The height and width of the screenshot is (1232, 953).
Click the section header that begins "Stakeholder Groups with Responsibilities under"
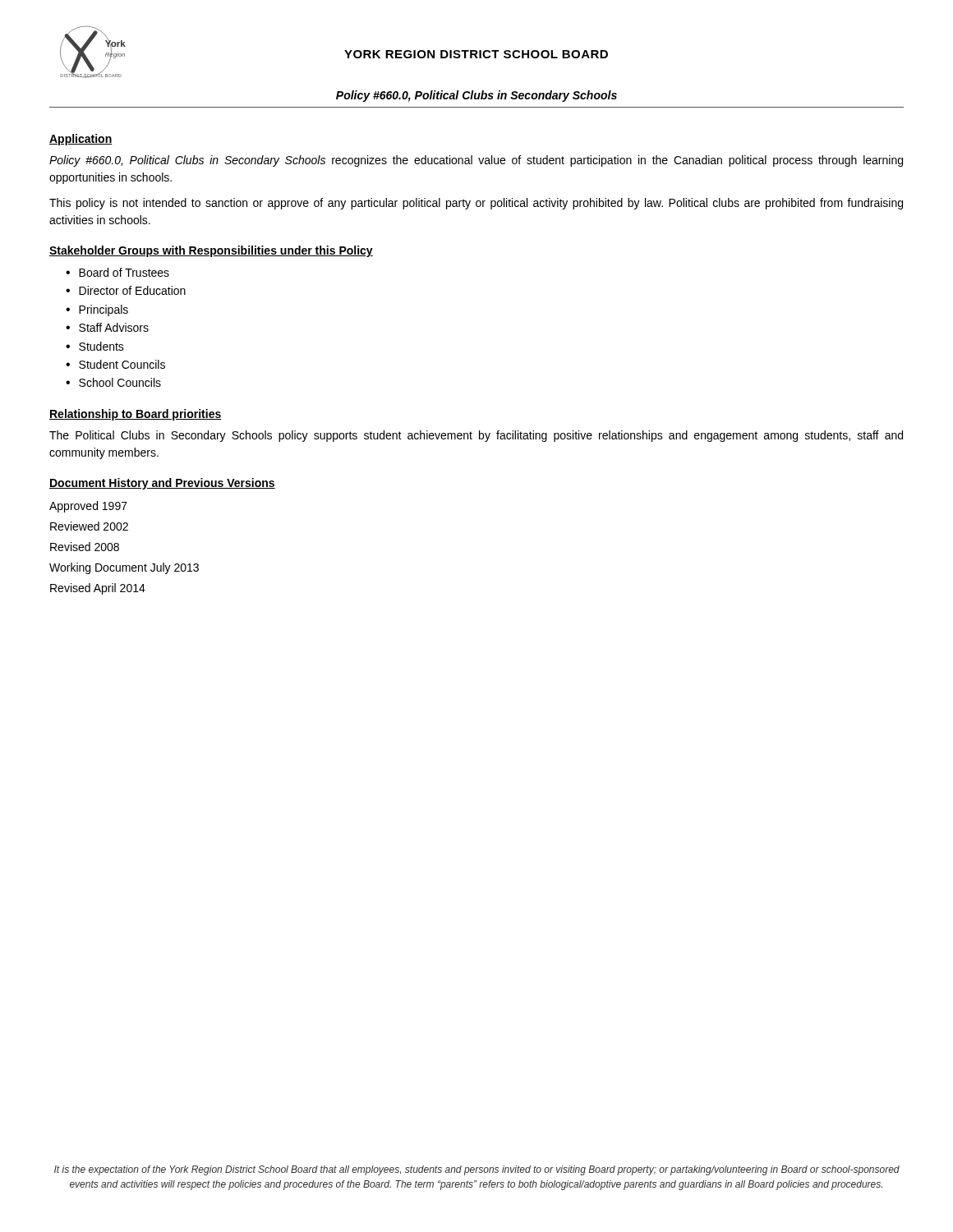pos(211,251)
